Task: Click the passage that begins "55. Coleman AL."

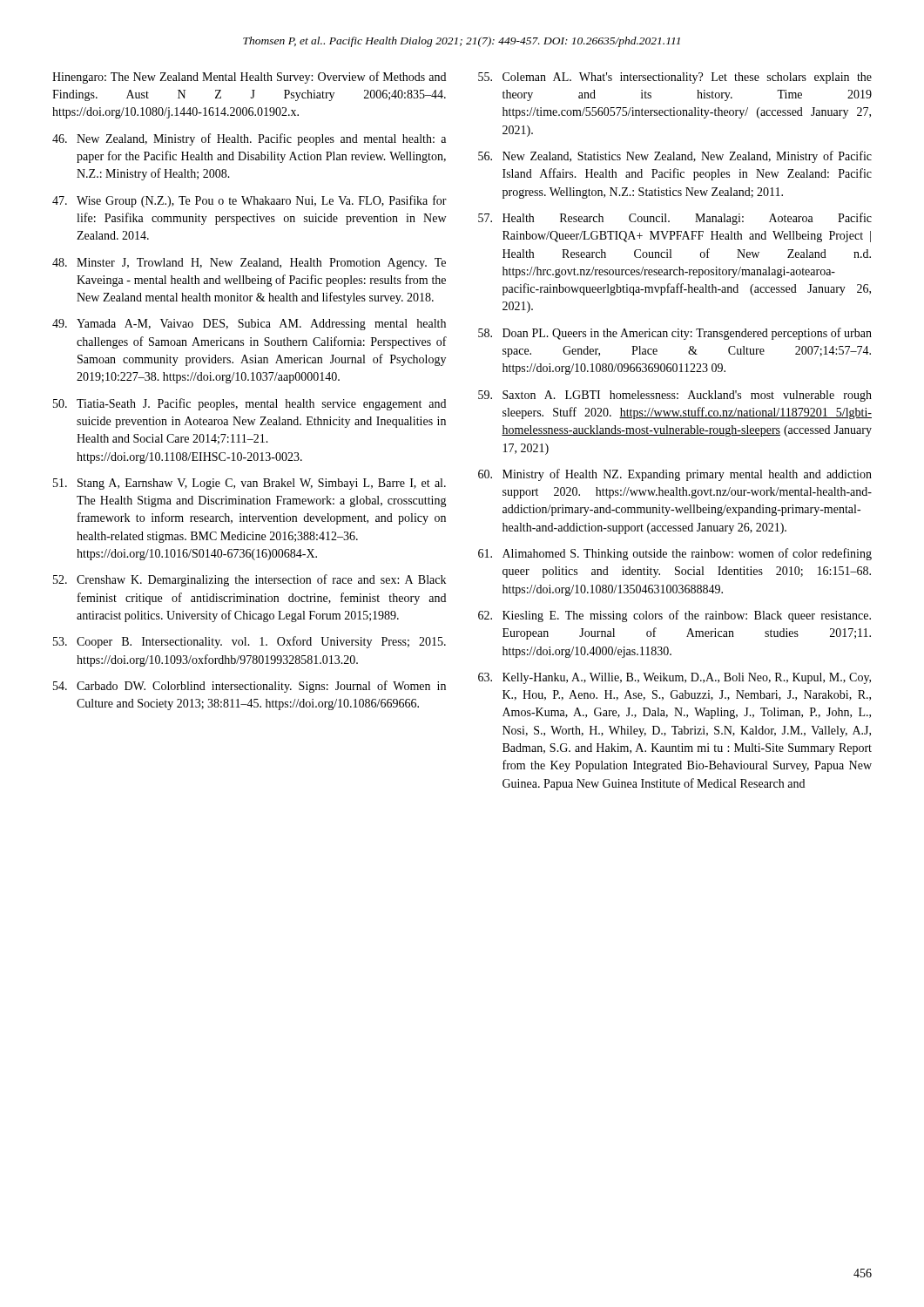Action: click(x=675, y=104)
